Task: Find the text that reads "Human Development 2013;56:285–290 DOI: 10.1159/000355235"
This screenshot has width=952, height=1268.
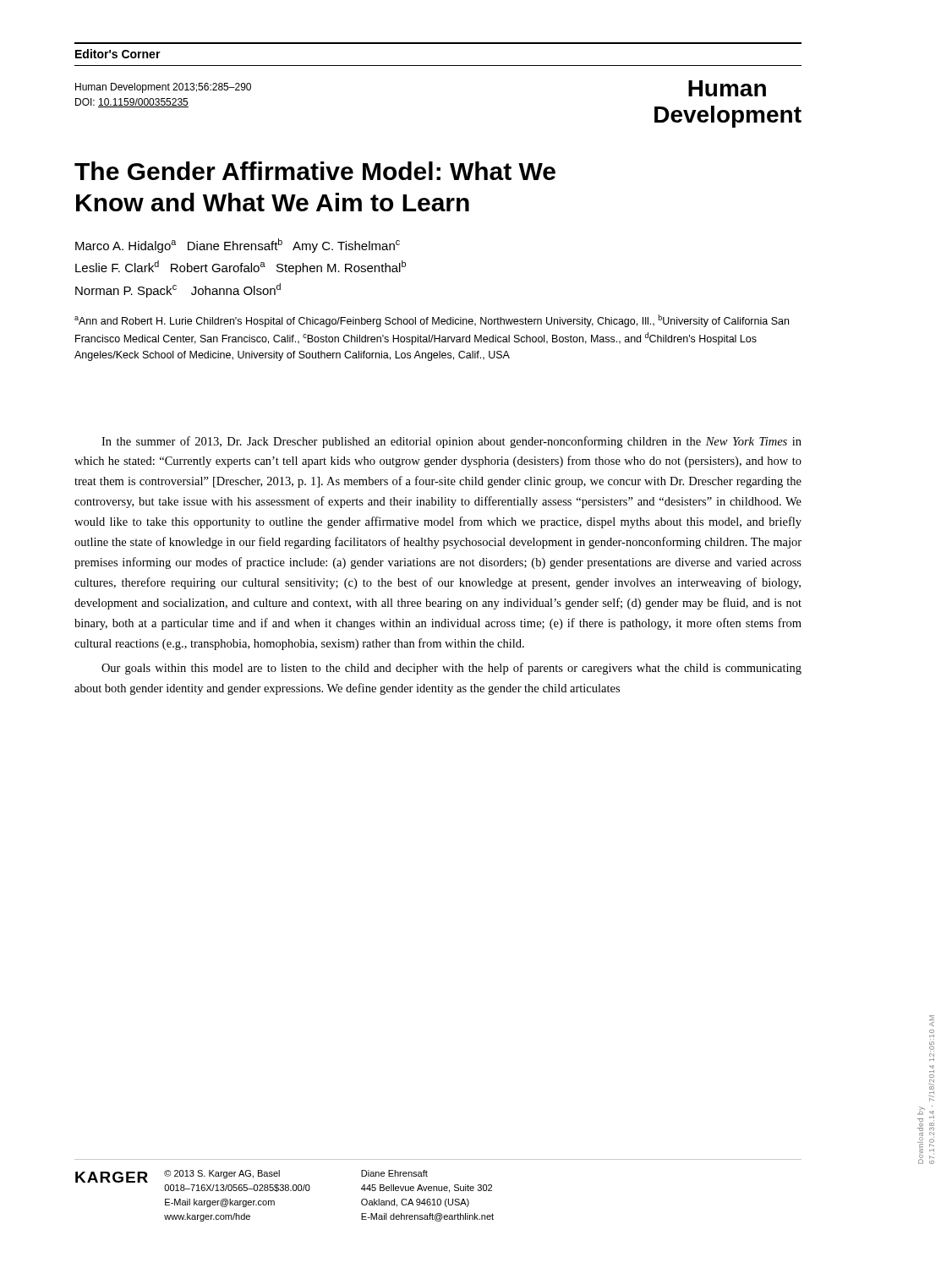Action: [163, 95]
